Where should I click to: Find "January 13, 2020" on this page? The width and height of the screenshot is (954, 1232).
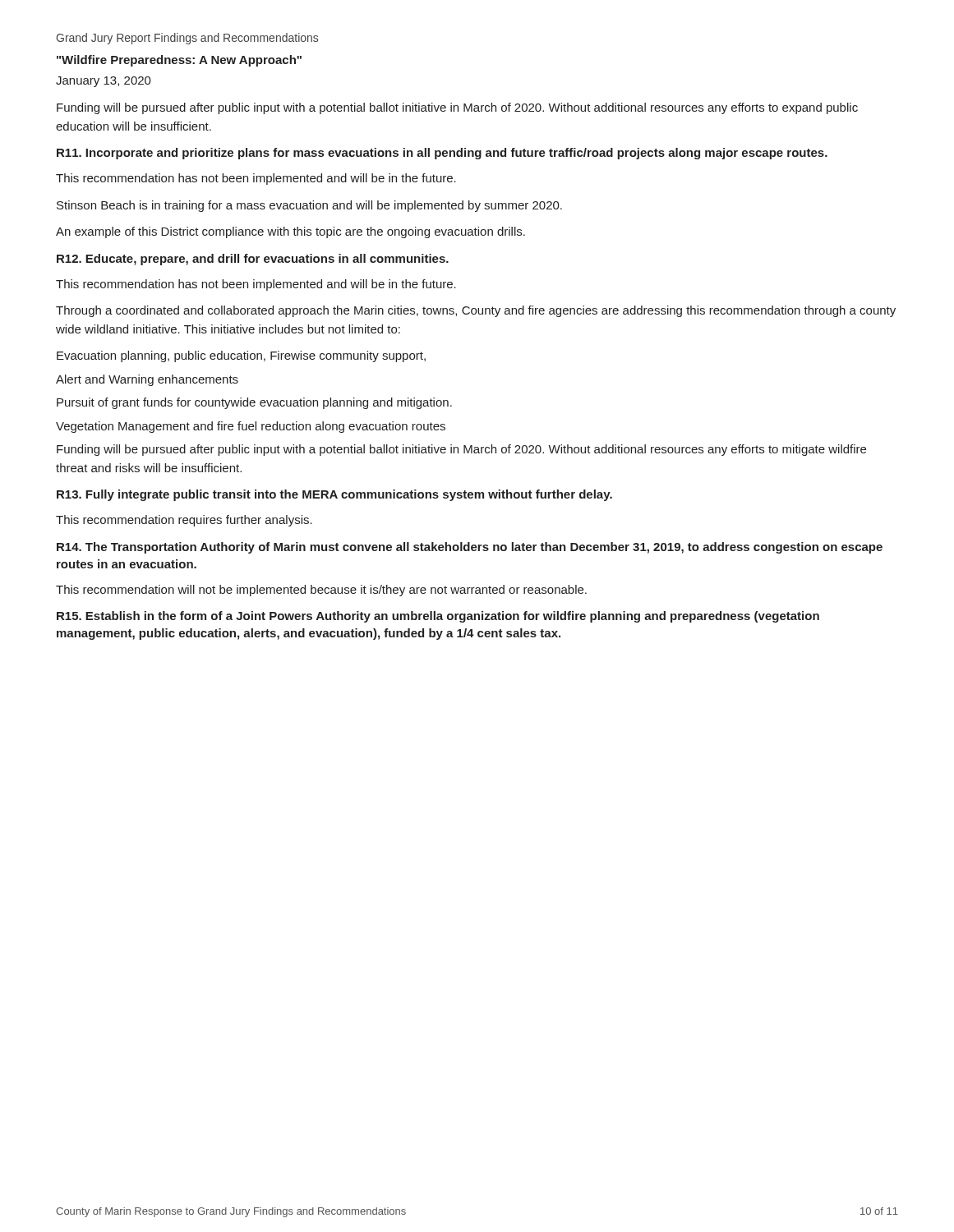click(x=104, y=80)
